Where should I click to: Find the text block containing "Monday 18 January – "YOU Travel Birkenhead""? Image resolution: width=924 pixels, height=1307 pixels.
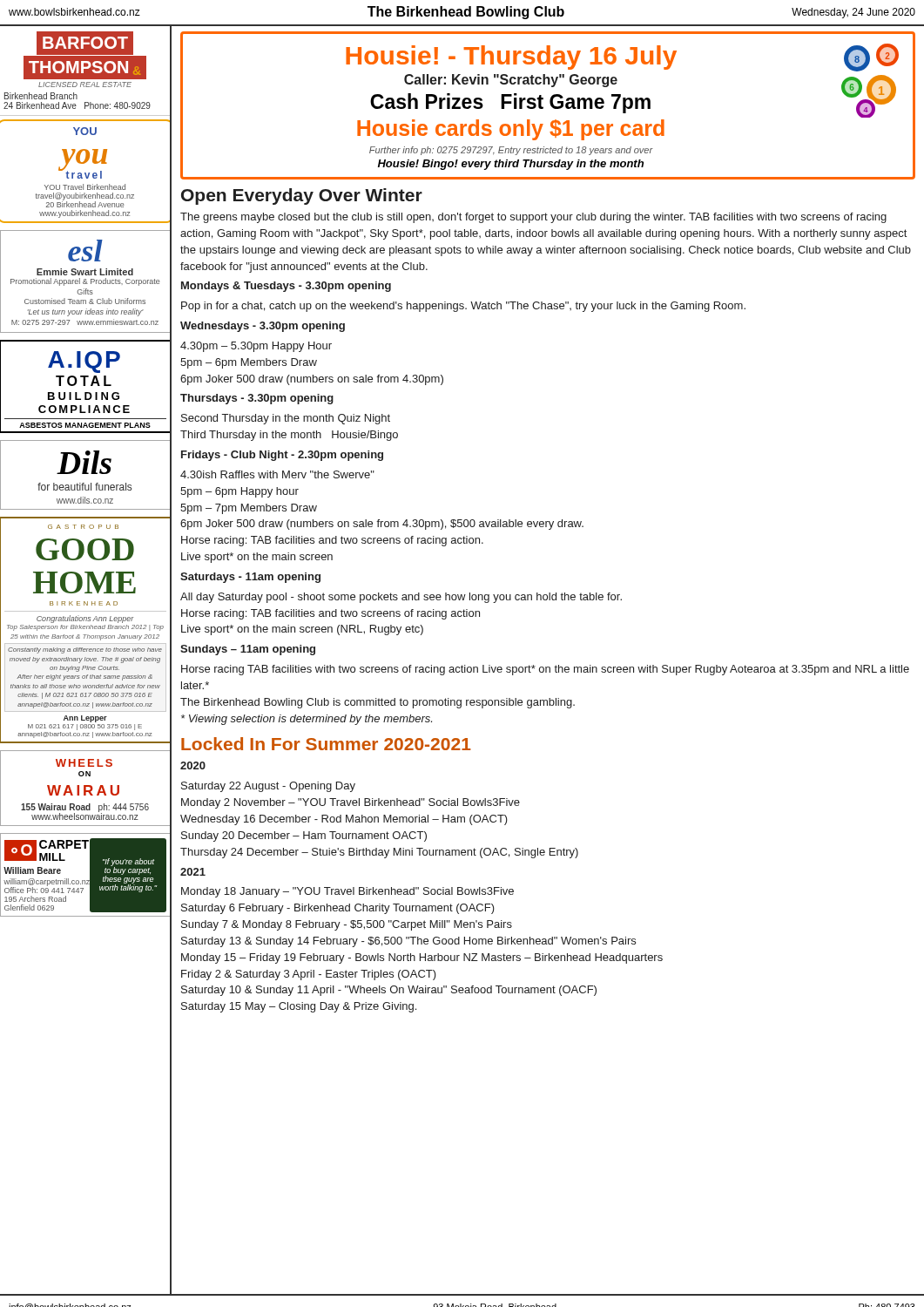point(422,949)
